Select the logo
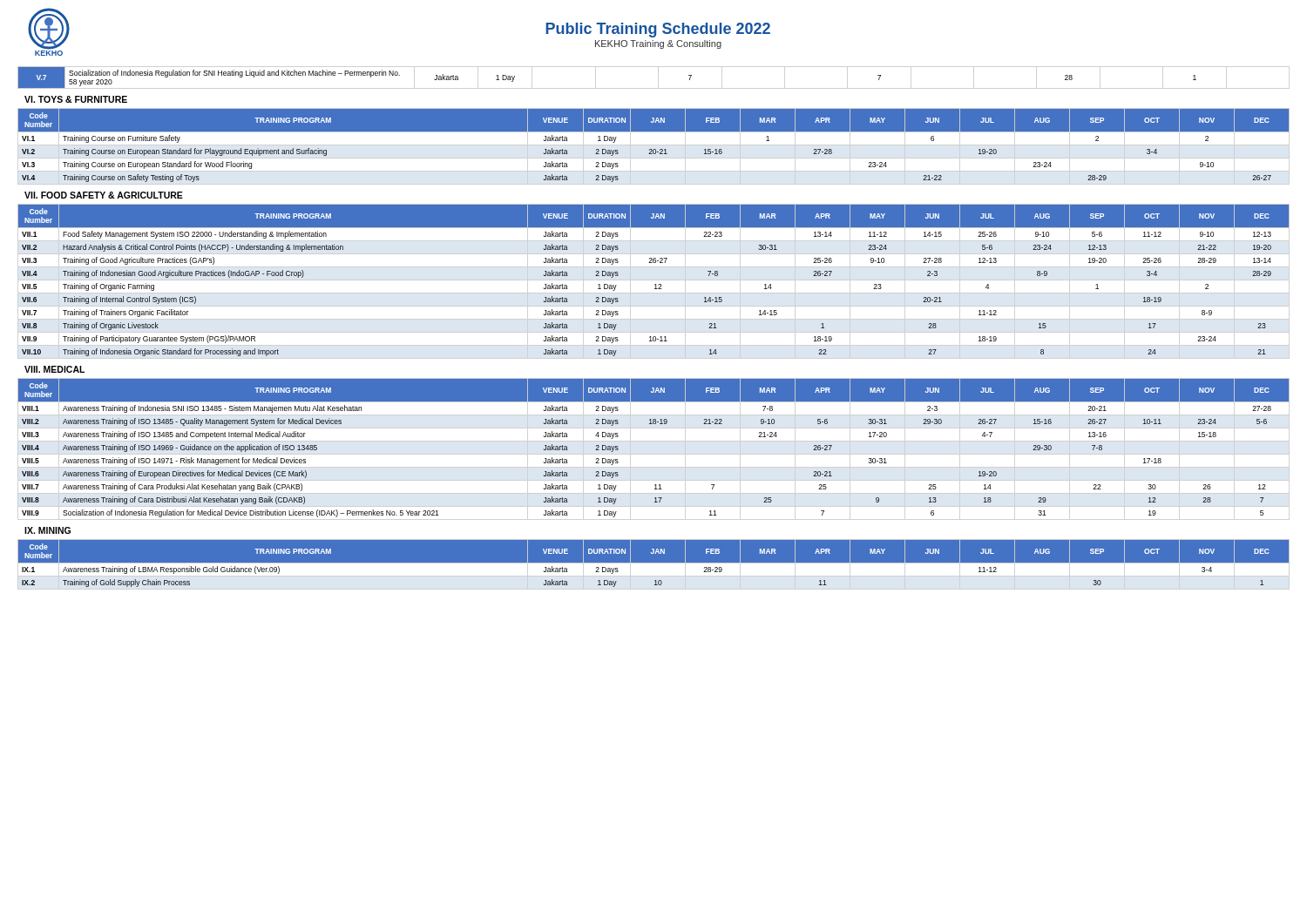Image resolution: width=1307 pixels, height=924 pixels. (x=49, y=34)
